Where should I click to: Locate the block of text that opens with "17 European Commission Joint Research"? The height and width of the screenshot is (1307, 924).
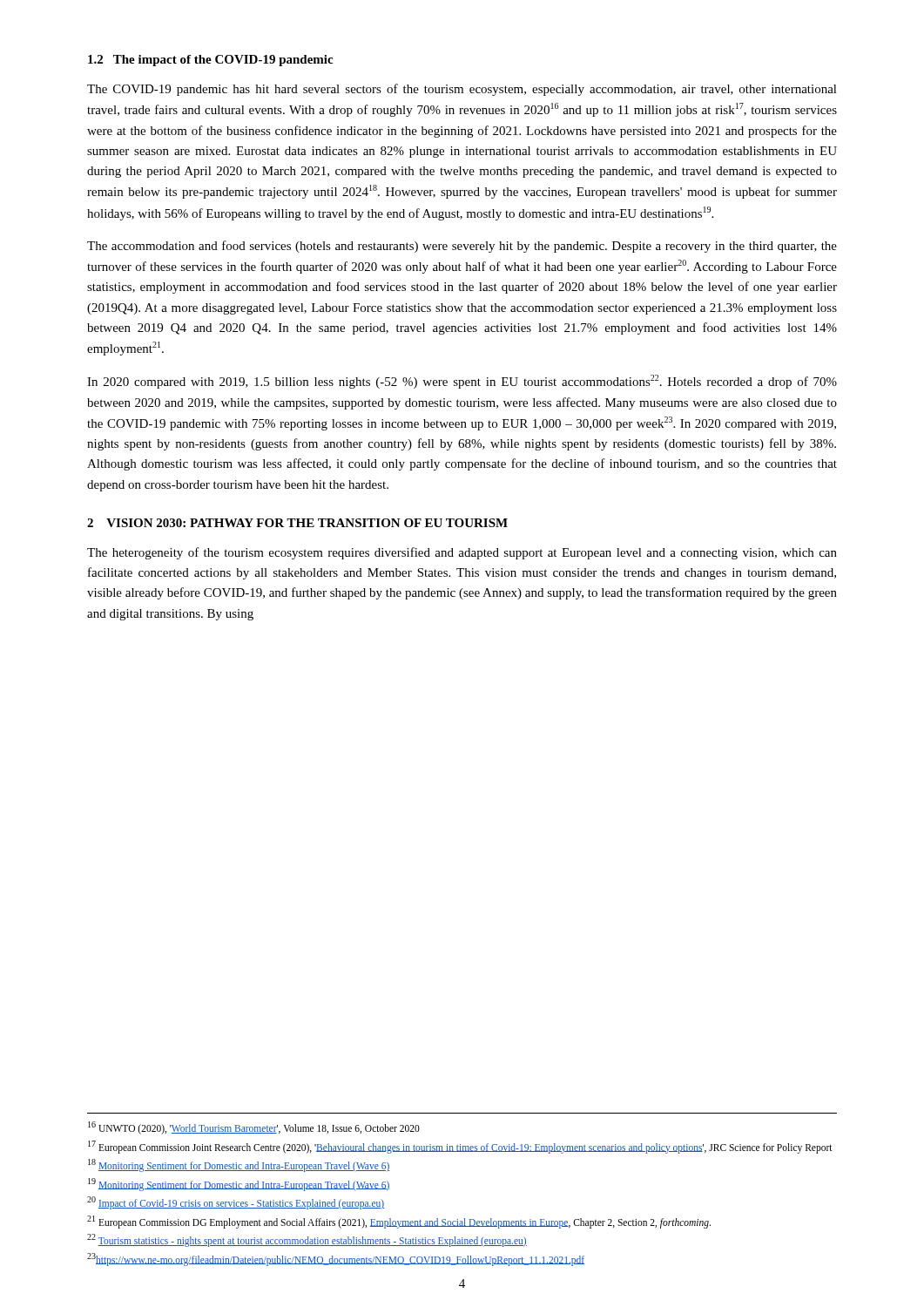click(460, 1145)
